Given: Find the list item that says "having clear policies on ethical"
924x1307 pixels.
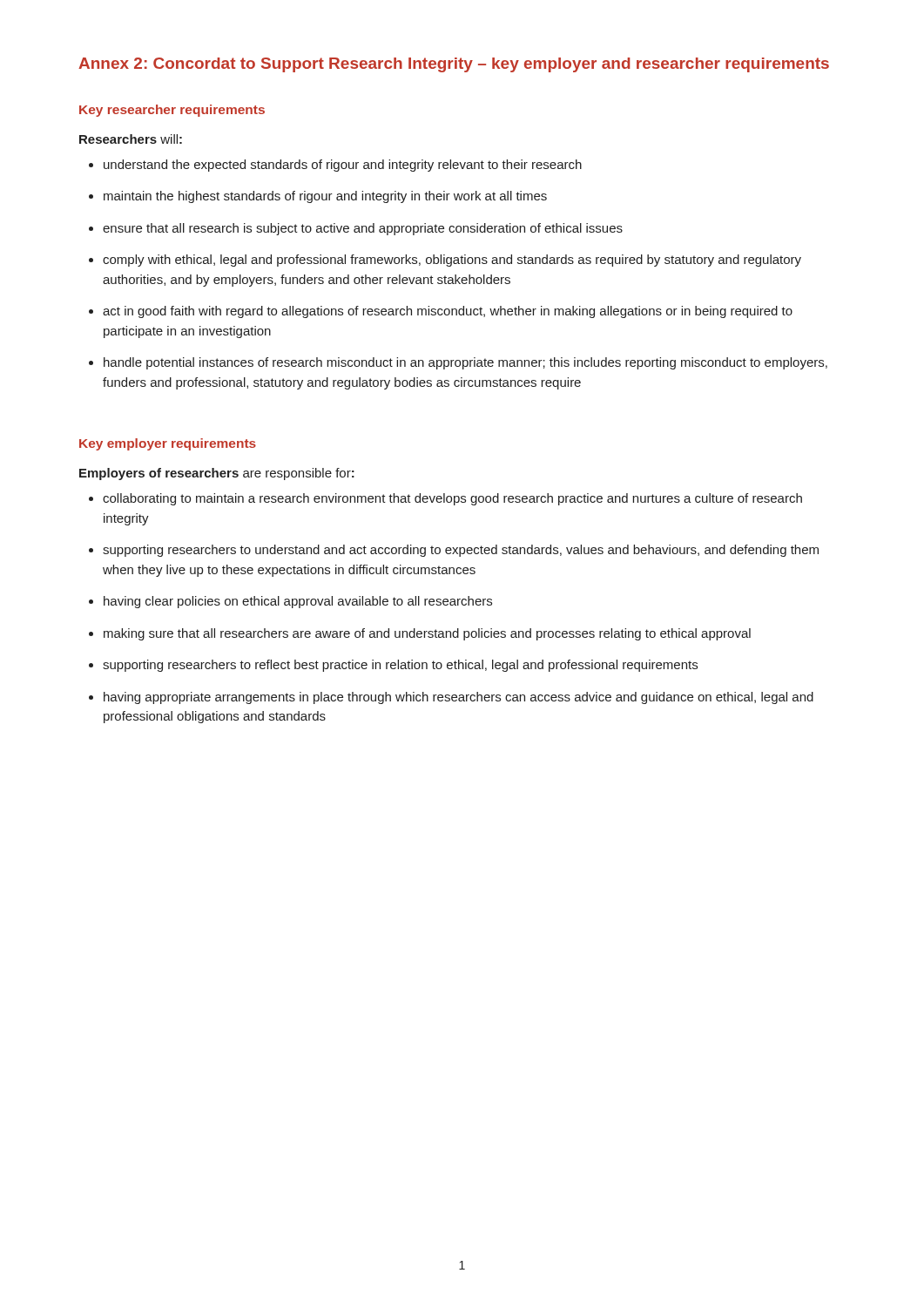Looking at the screenshot, I should point(474,601).
